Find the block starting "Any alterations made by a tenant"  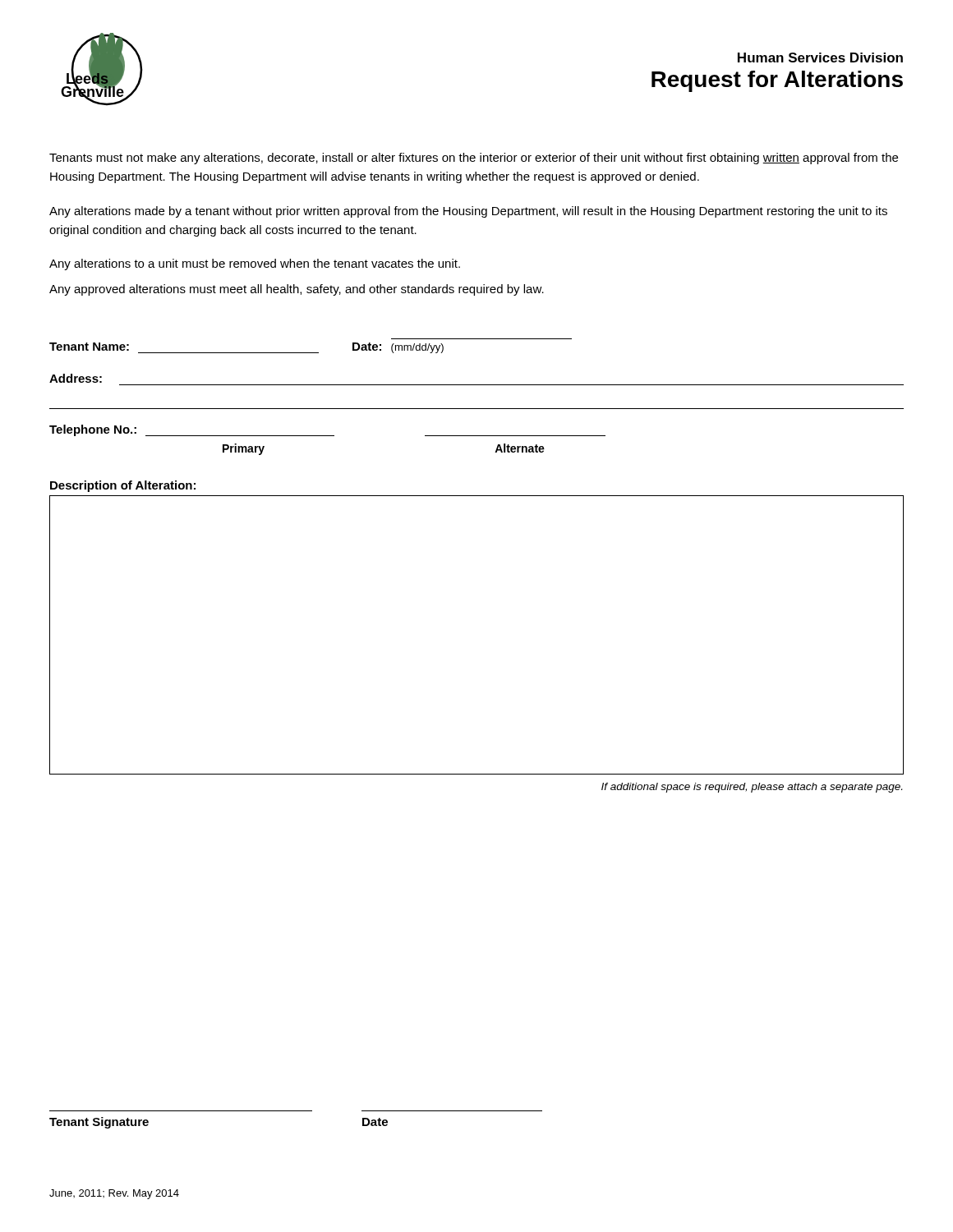click(468, 220)
